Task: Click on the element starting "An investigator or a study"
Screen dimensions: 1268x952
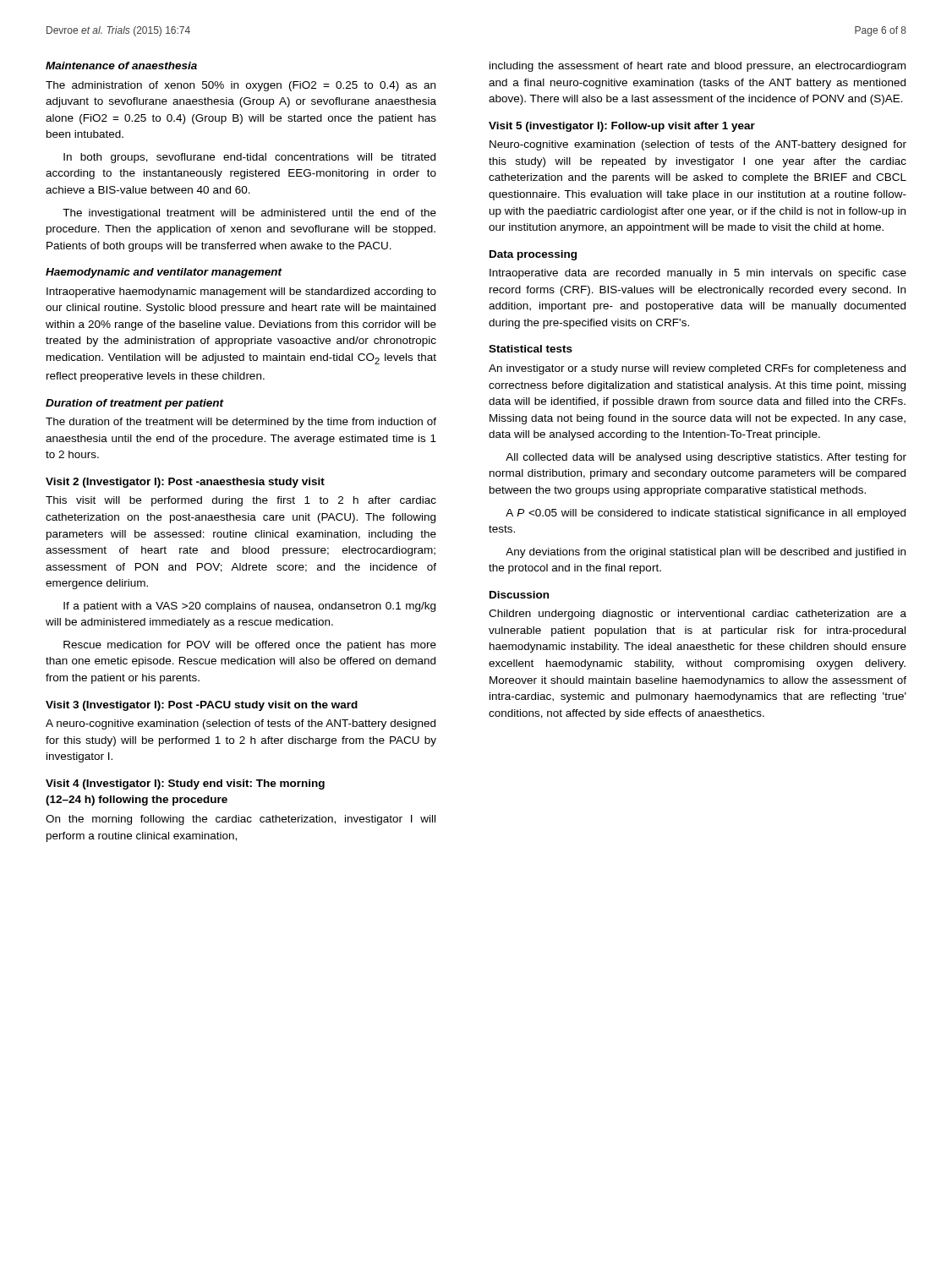Action: [697, 468]
